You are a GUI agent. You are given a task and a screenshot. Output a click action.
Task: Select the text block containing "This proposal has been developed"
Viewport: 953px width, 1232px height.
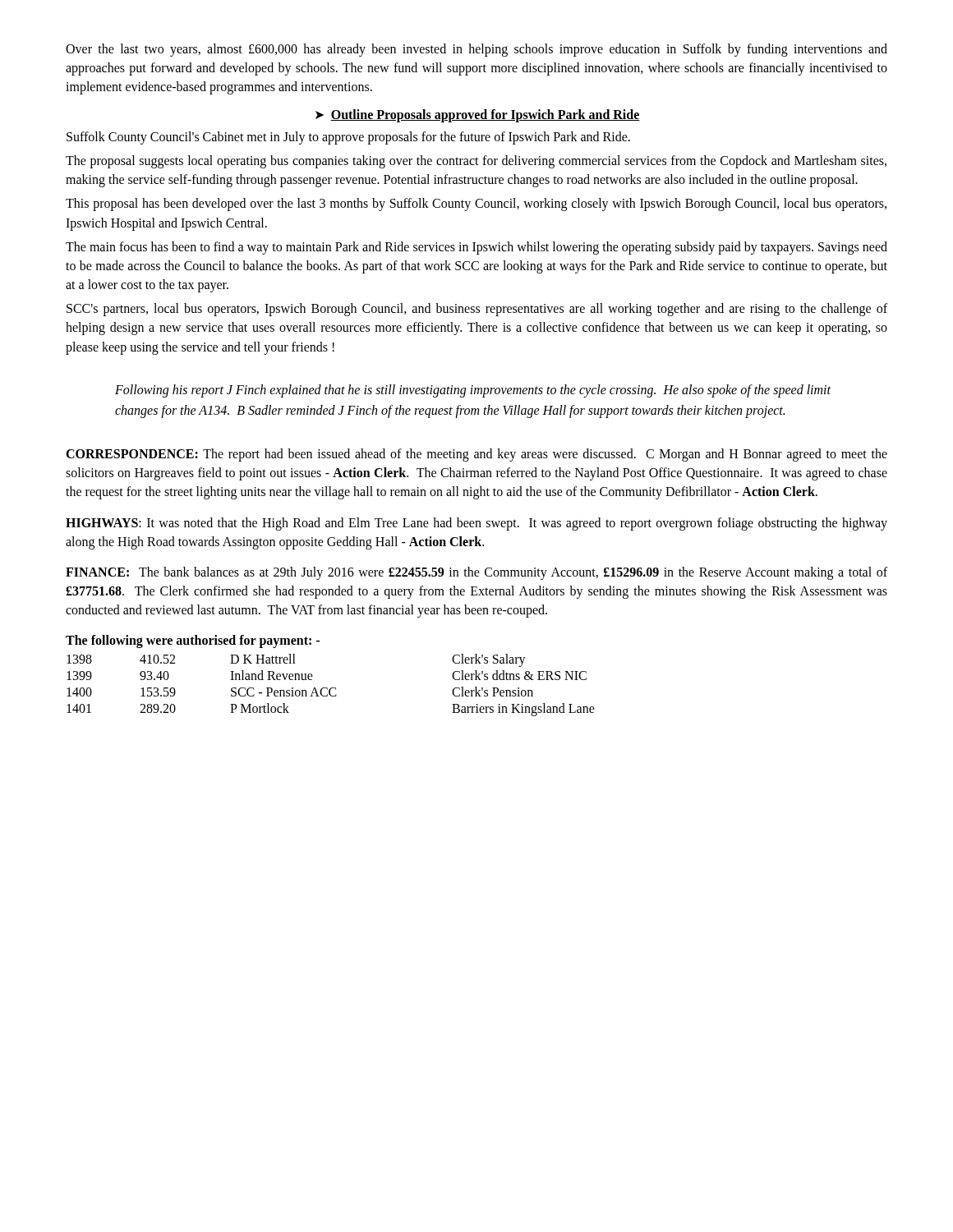(x=476, y=213)
